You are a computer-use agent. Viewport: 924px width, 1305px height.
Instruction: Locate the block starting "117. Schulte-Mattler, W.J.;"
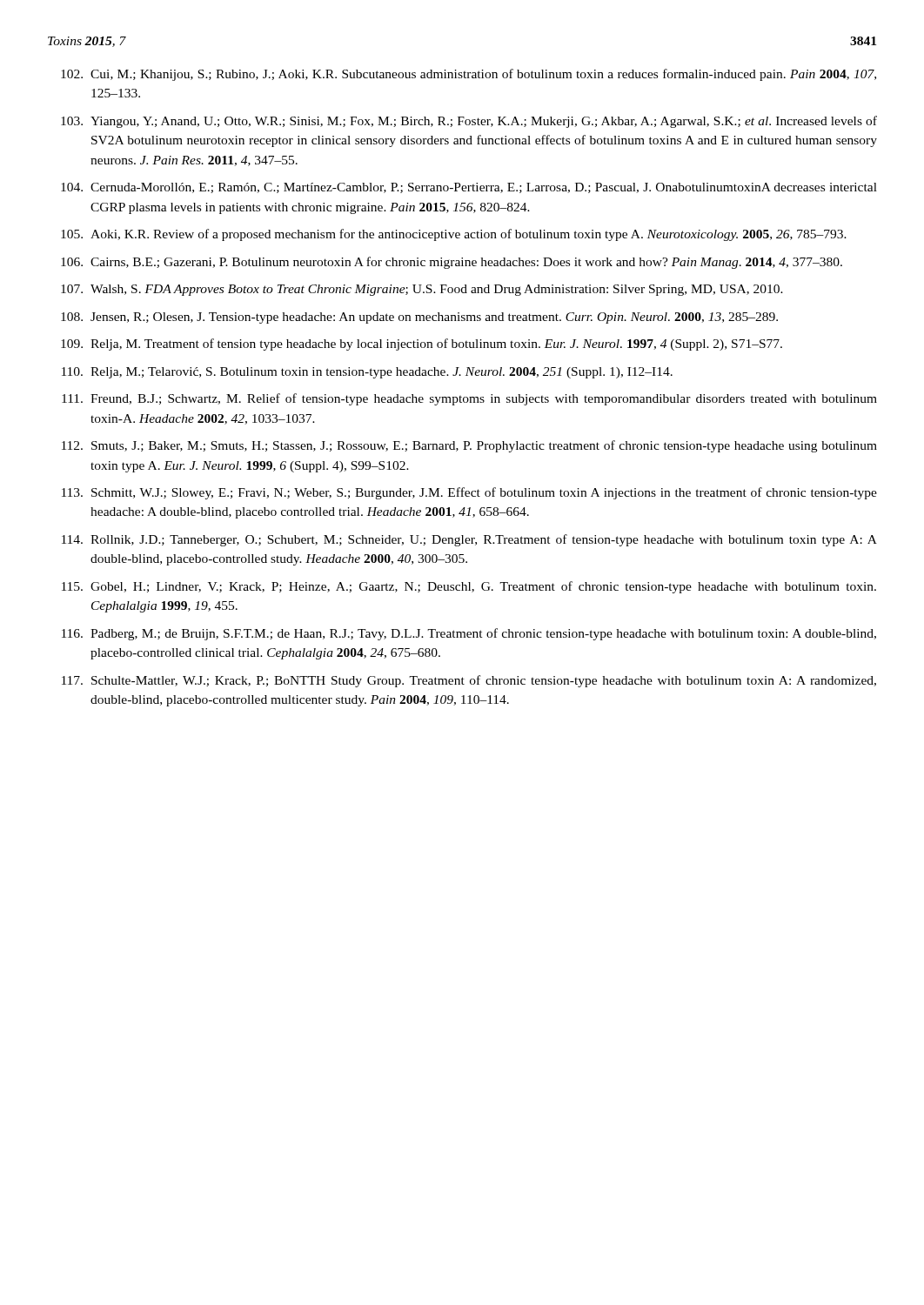tap(462, 690)
